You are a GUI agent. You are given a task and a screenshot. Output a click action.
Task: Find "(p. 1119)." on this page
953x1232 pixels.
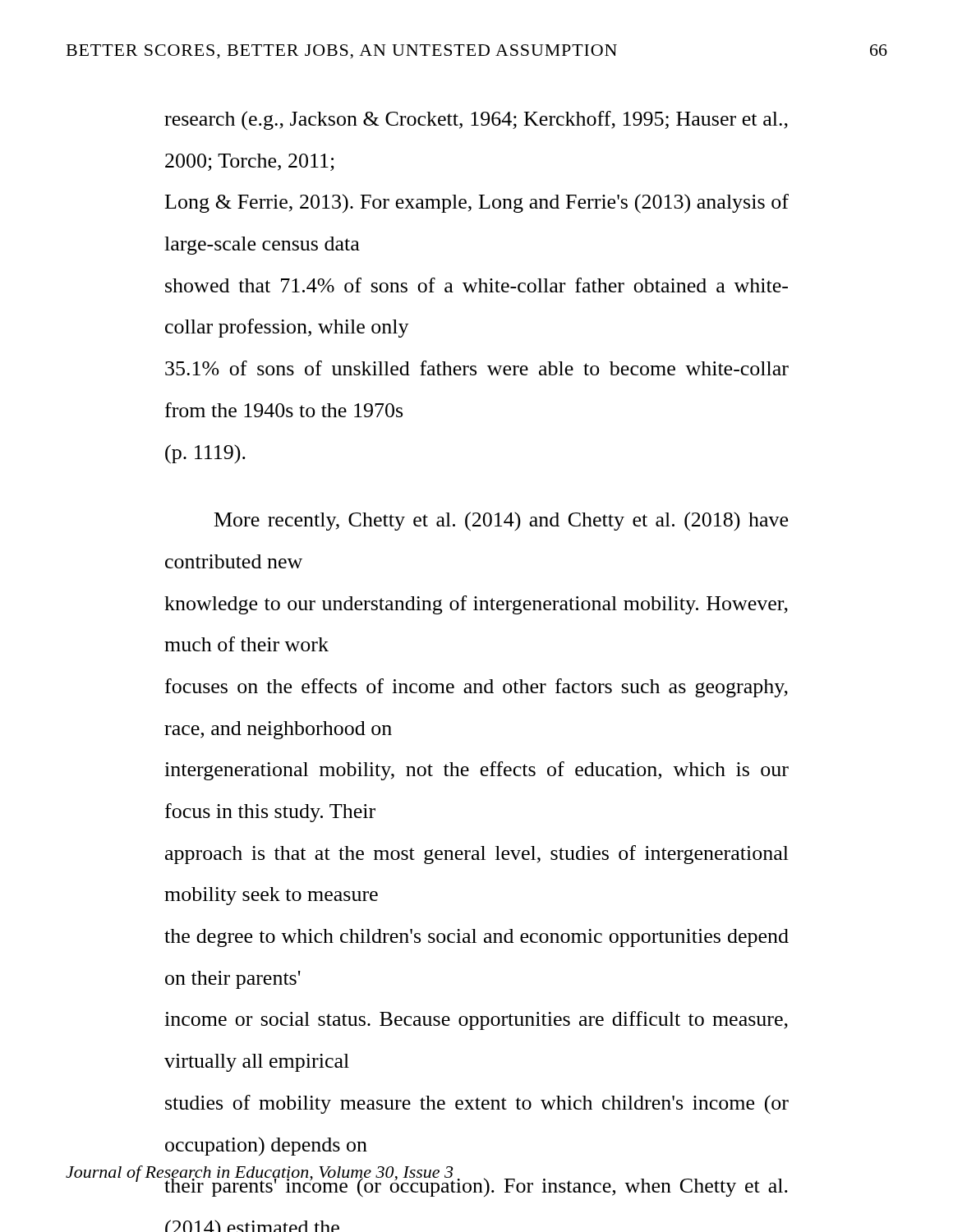click(x=205, y=452)
